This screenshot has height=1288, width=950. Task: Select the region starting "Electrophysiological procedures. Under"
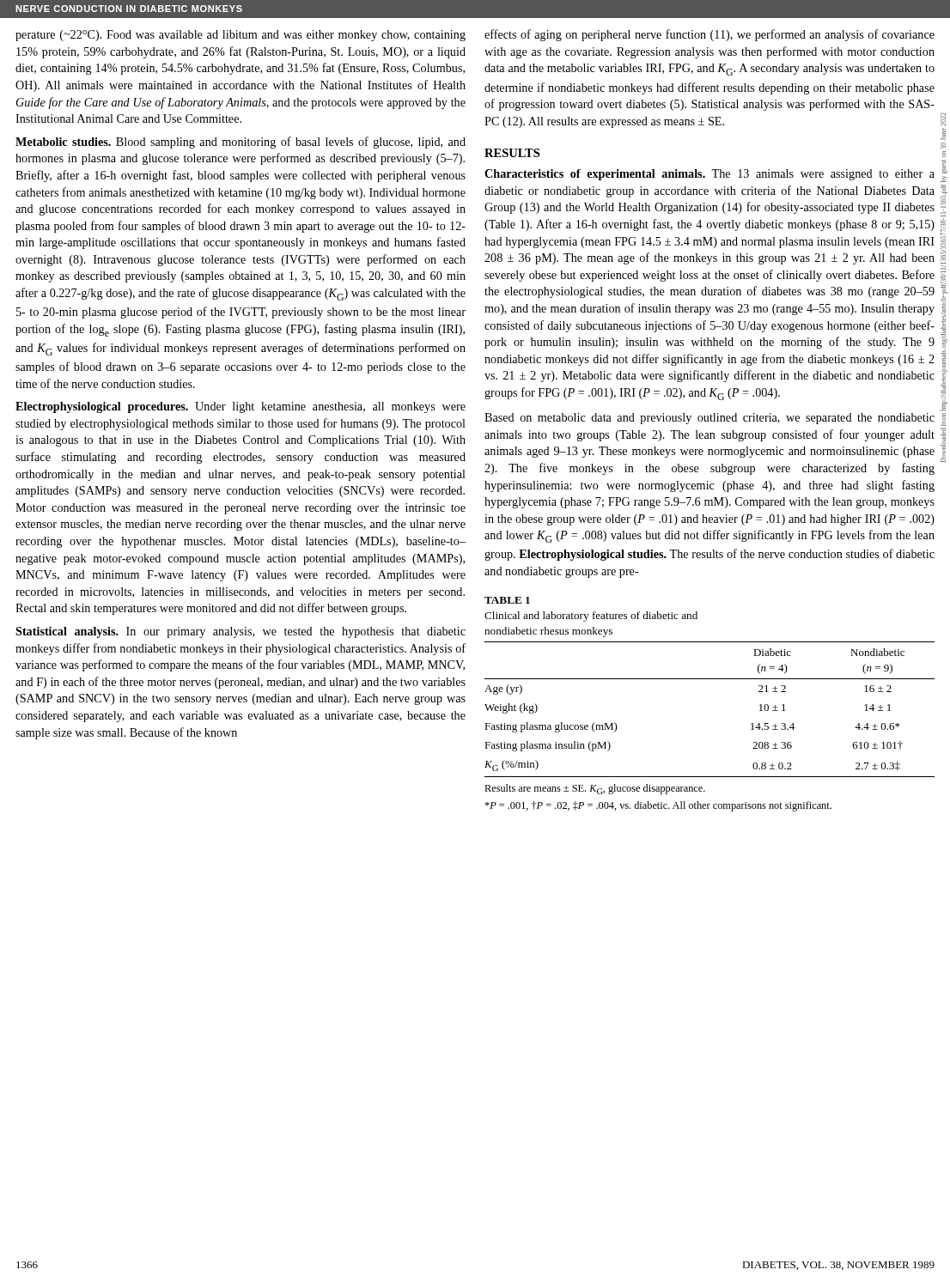click(241, 507)
